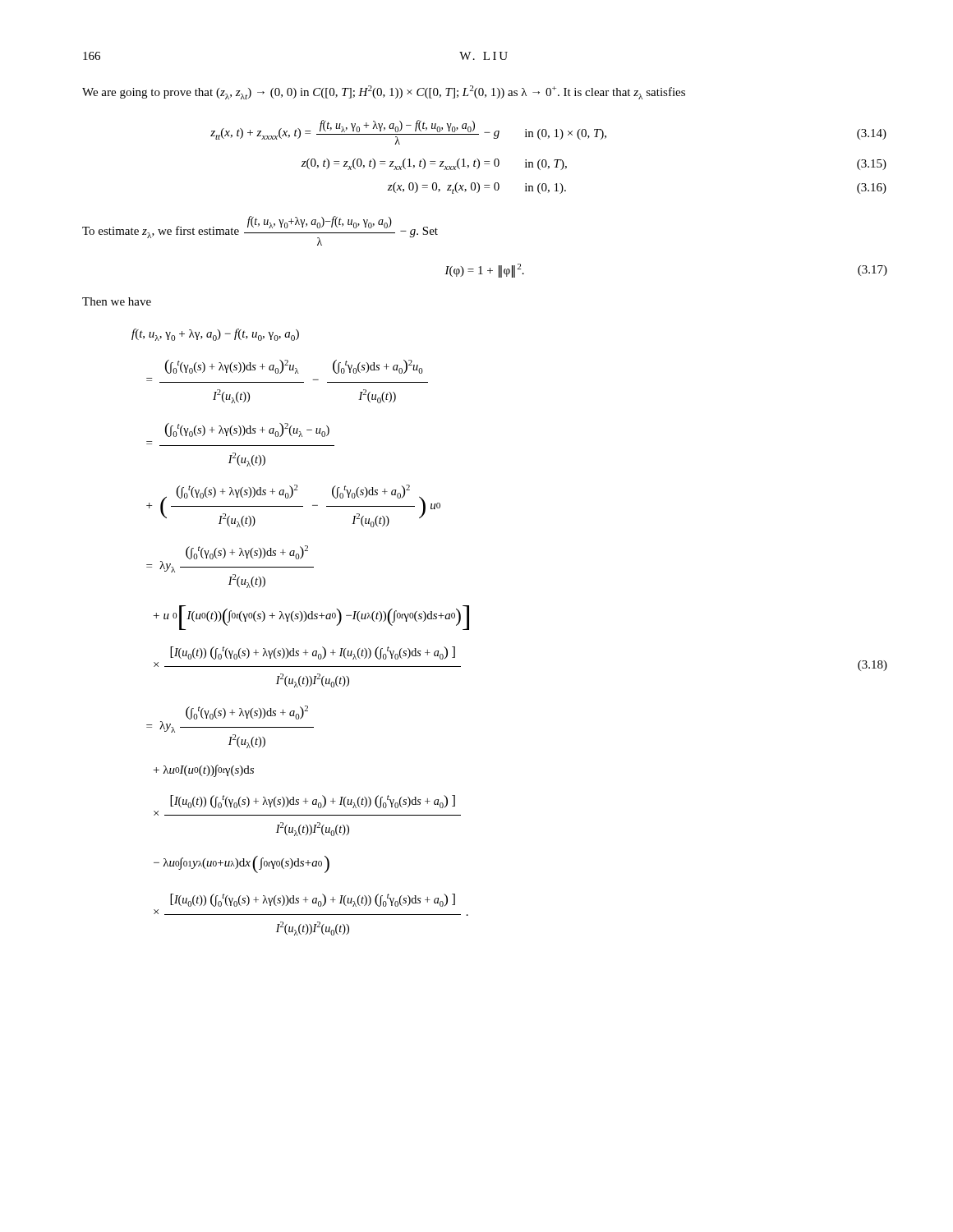The height and width of the screenshot is (1232, 953).
Task: Where does it say "I(φ) = 1 + ‖φ‖2. (3.17)"?
Action: pos(480,270)
